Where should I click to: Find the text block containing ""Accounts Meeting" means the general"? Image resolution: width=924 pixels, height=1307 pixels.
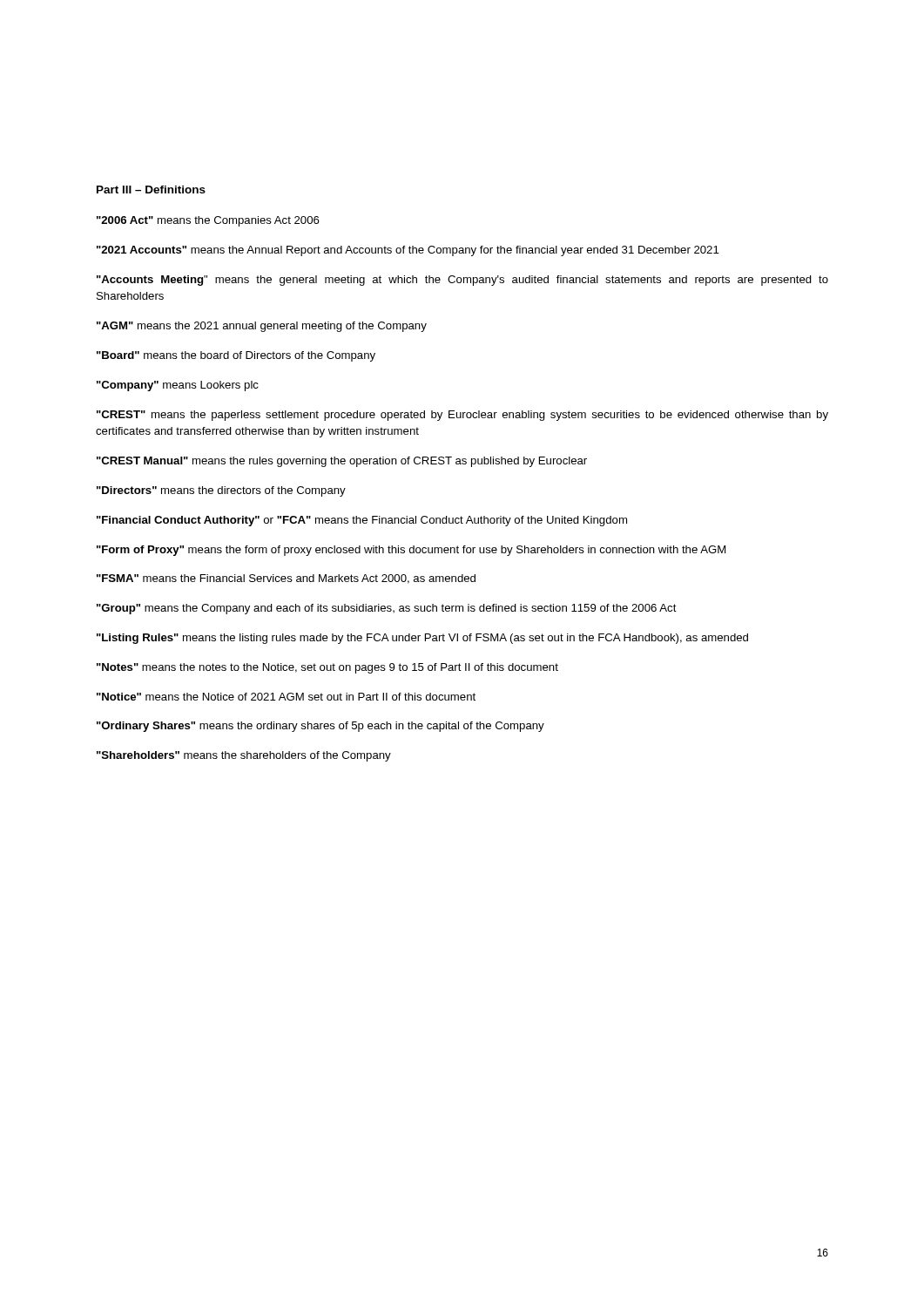(462, 288)
